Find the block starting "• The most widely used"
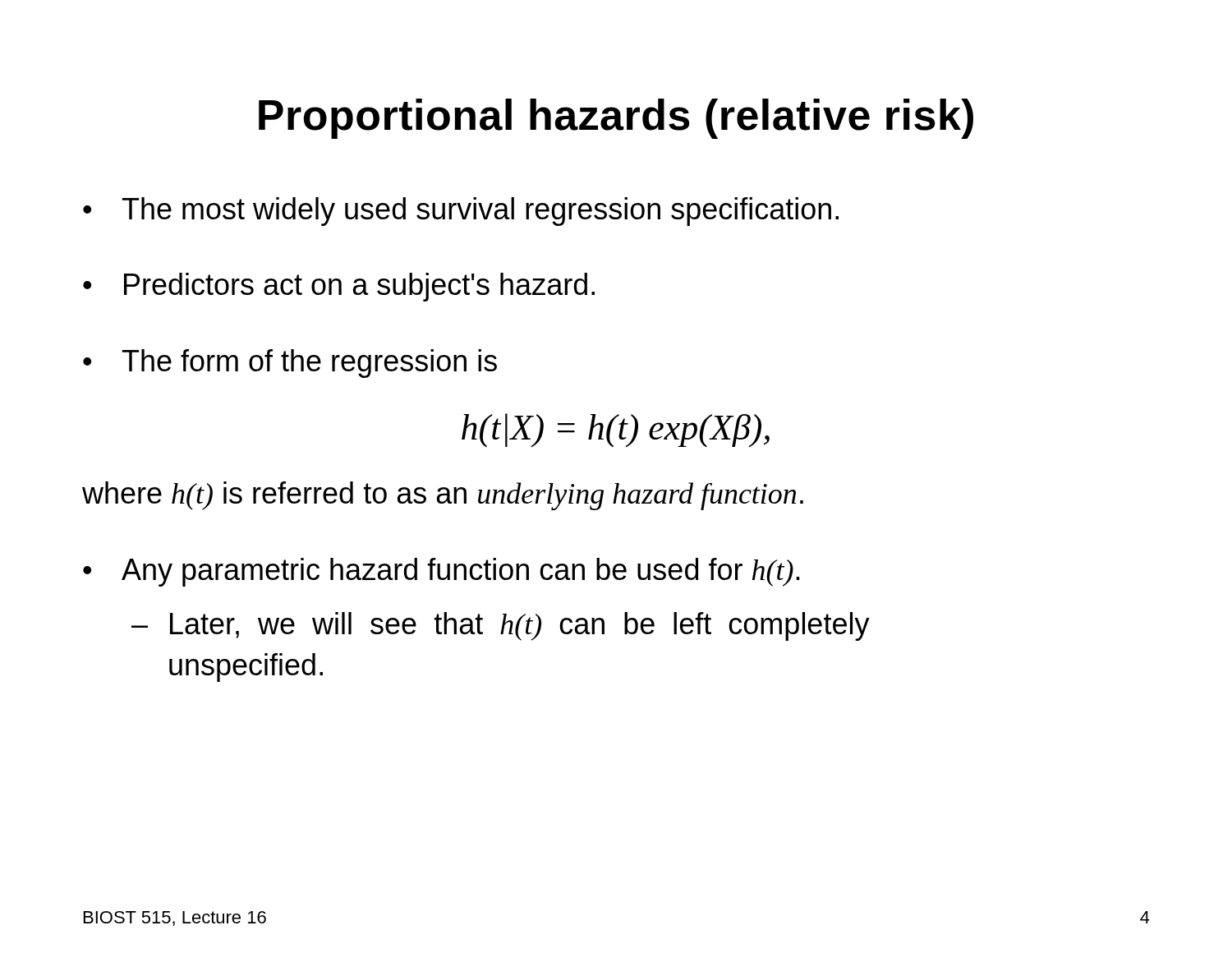 (462, 210)
